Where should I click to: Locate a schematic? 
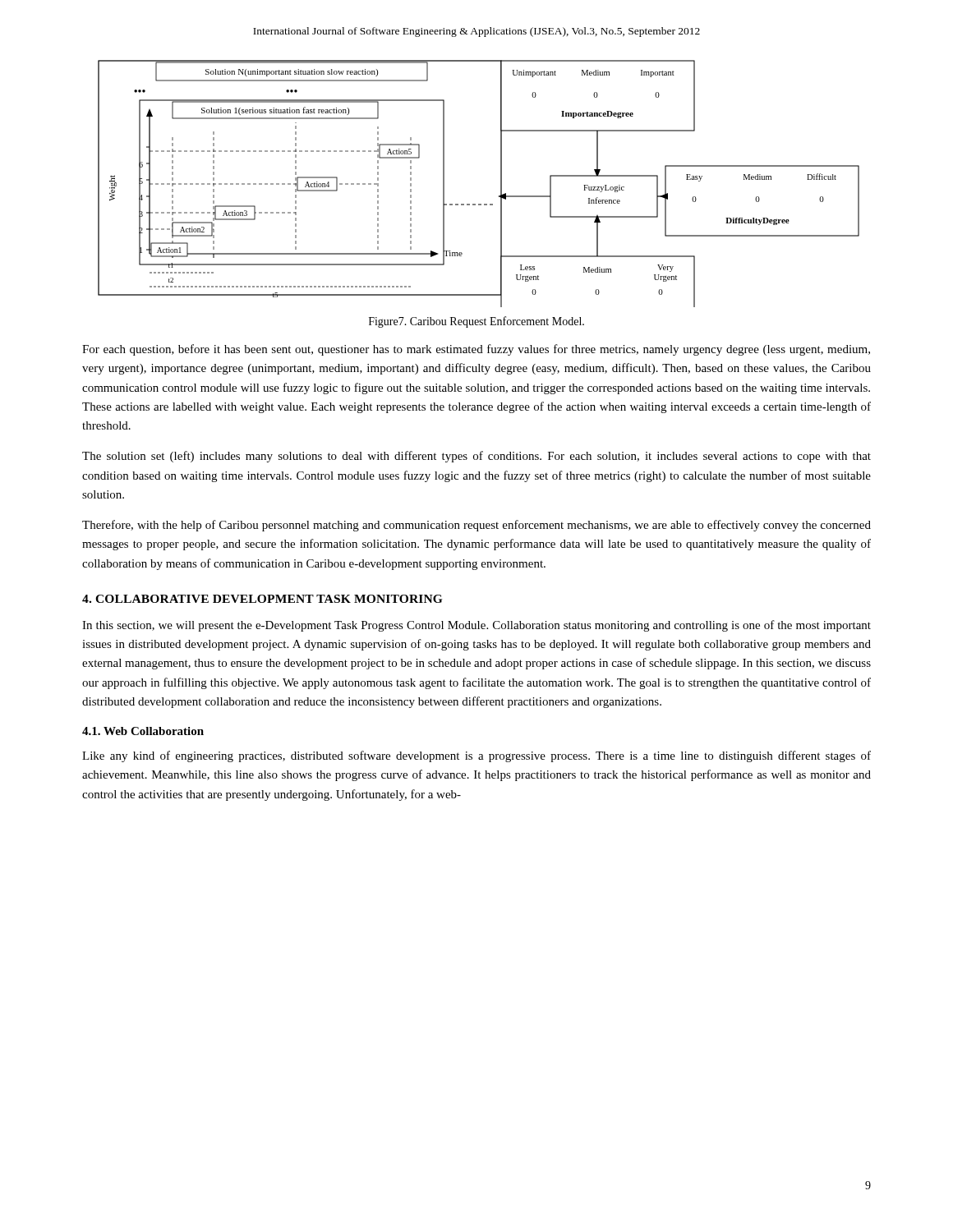click(x=476, y=182)
